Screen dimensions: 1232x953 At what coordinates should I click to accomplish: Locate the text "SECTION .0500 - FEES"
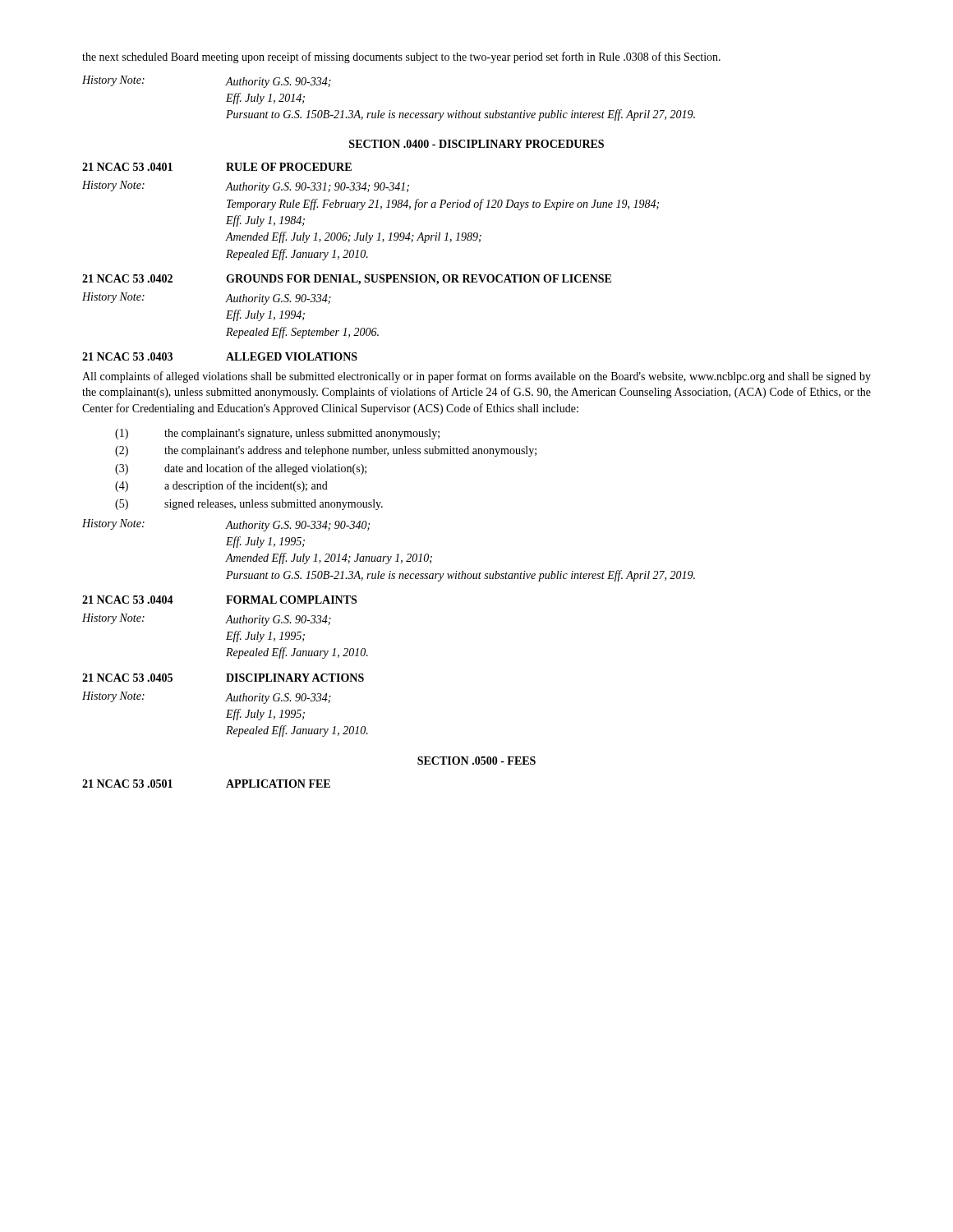click(476, 761)
